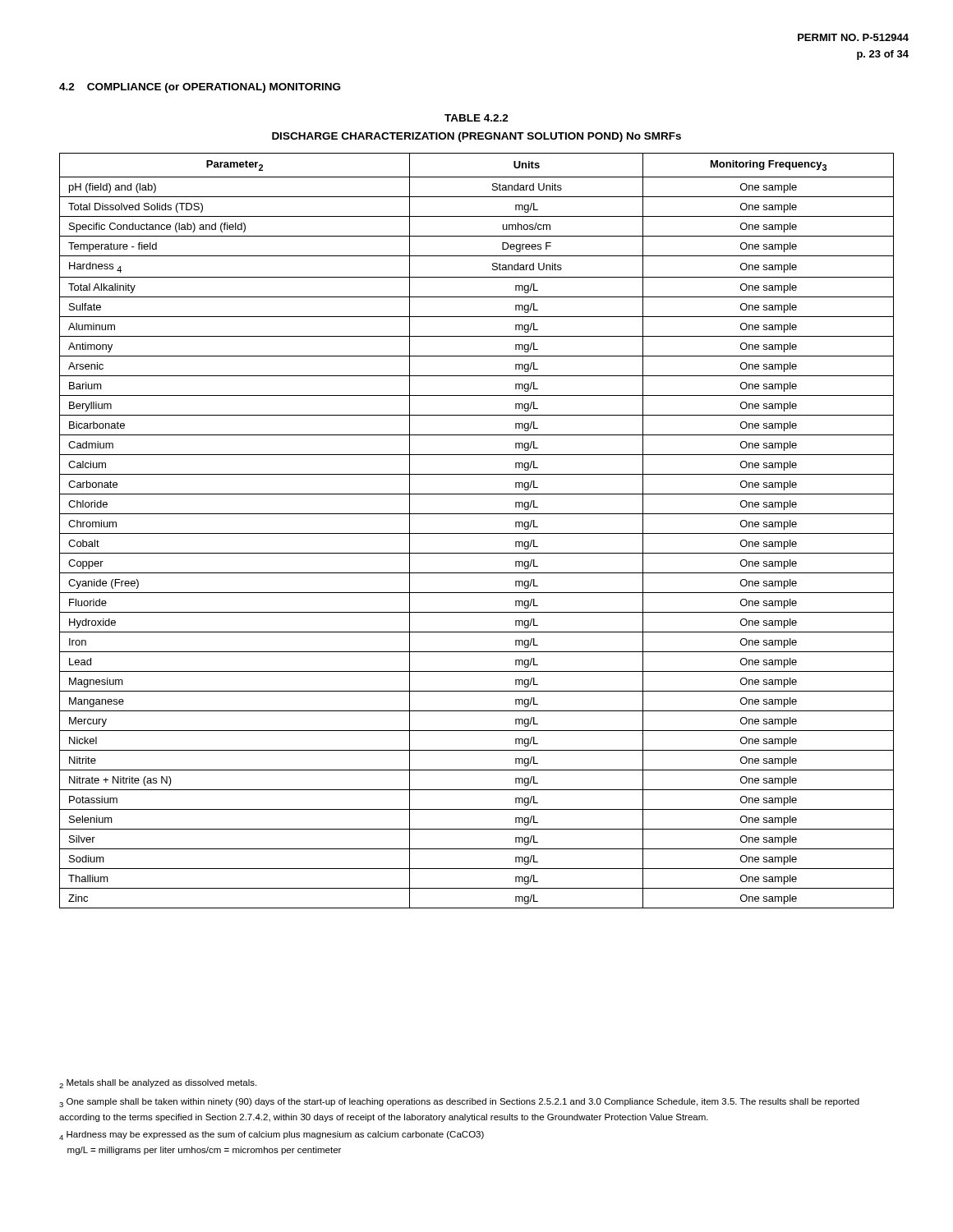Point to the element starting "TABLE 4.2.2"

click(x=476, y=118)
